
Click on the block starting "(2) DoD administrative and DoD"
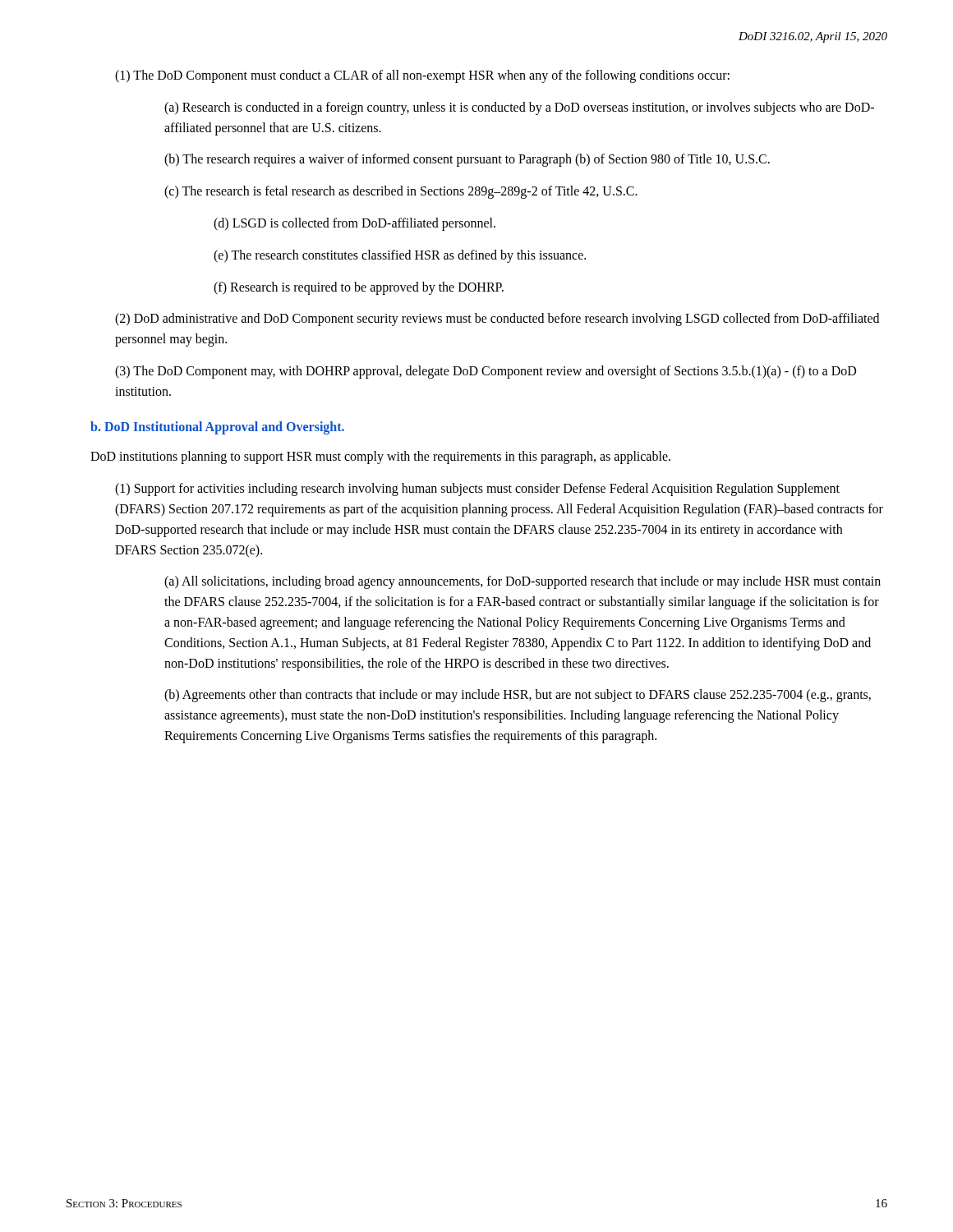point(497,329)
